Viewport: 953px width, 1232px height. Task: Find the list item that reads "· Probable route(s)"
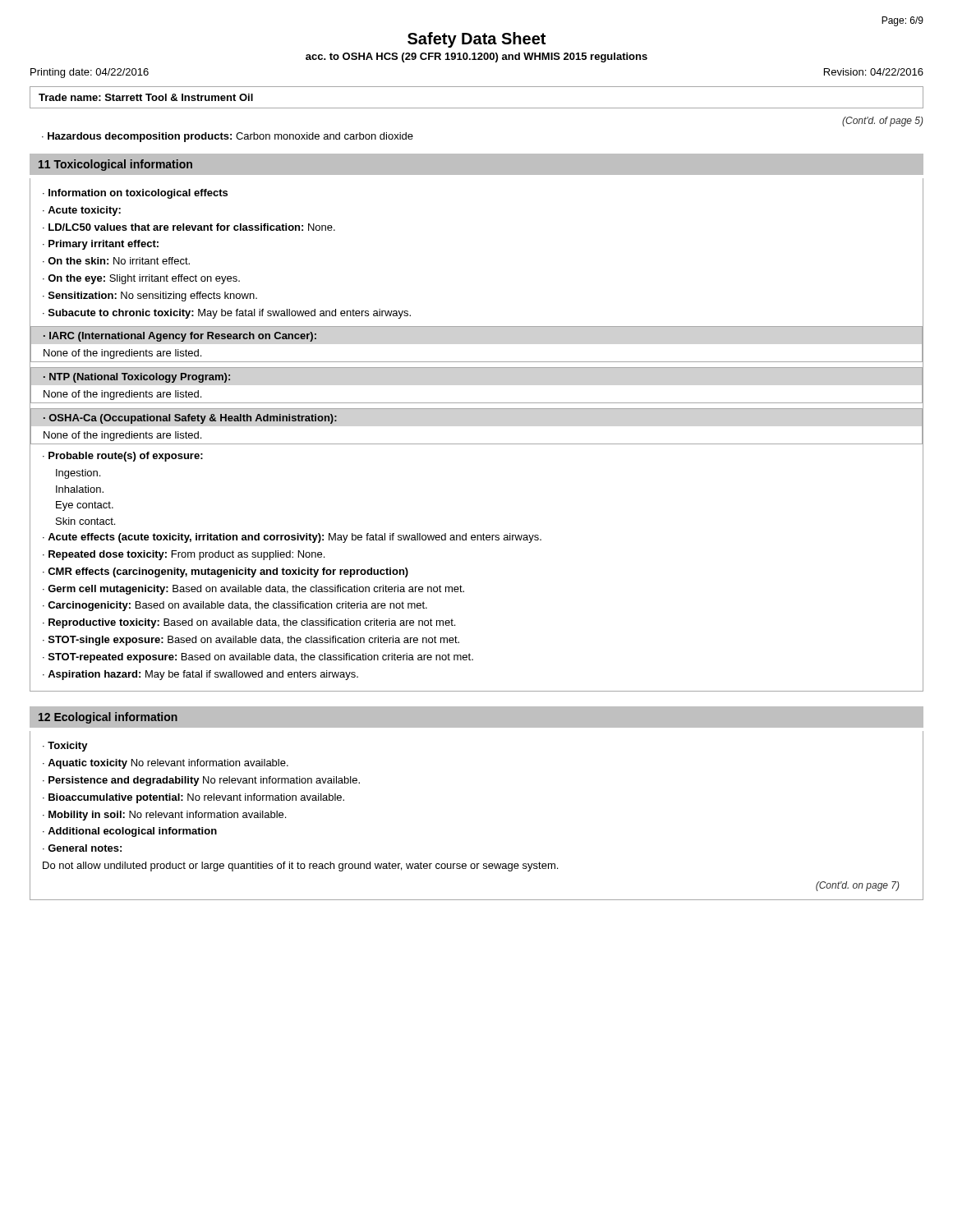(123, 456)
